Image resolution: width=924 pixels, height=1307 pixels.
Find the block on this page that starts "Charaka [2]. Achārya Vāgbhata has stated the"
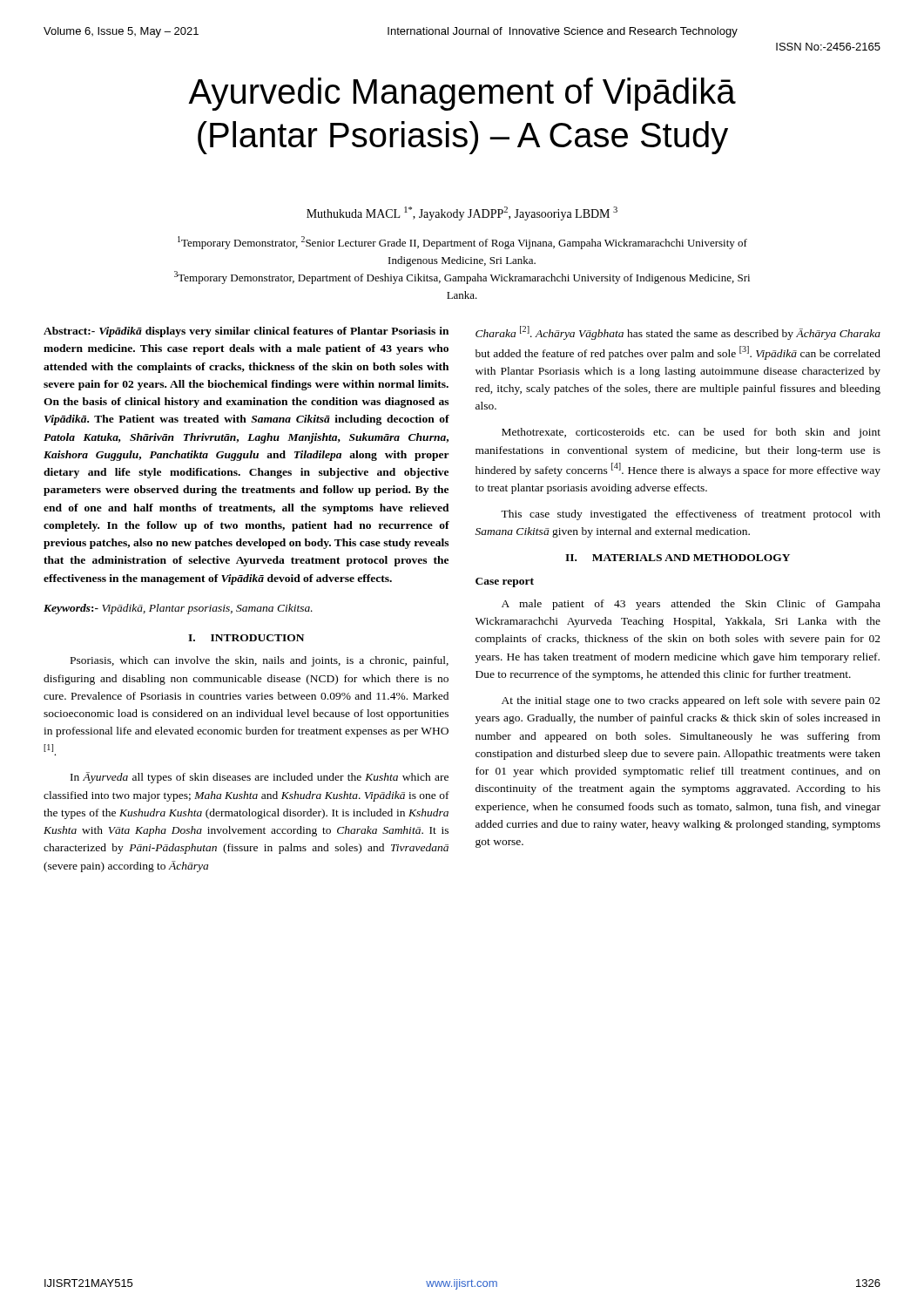point(678,369)
